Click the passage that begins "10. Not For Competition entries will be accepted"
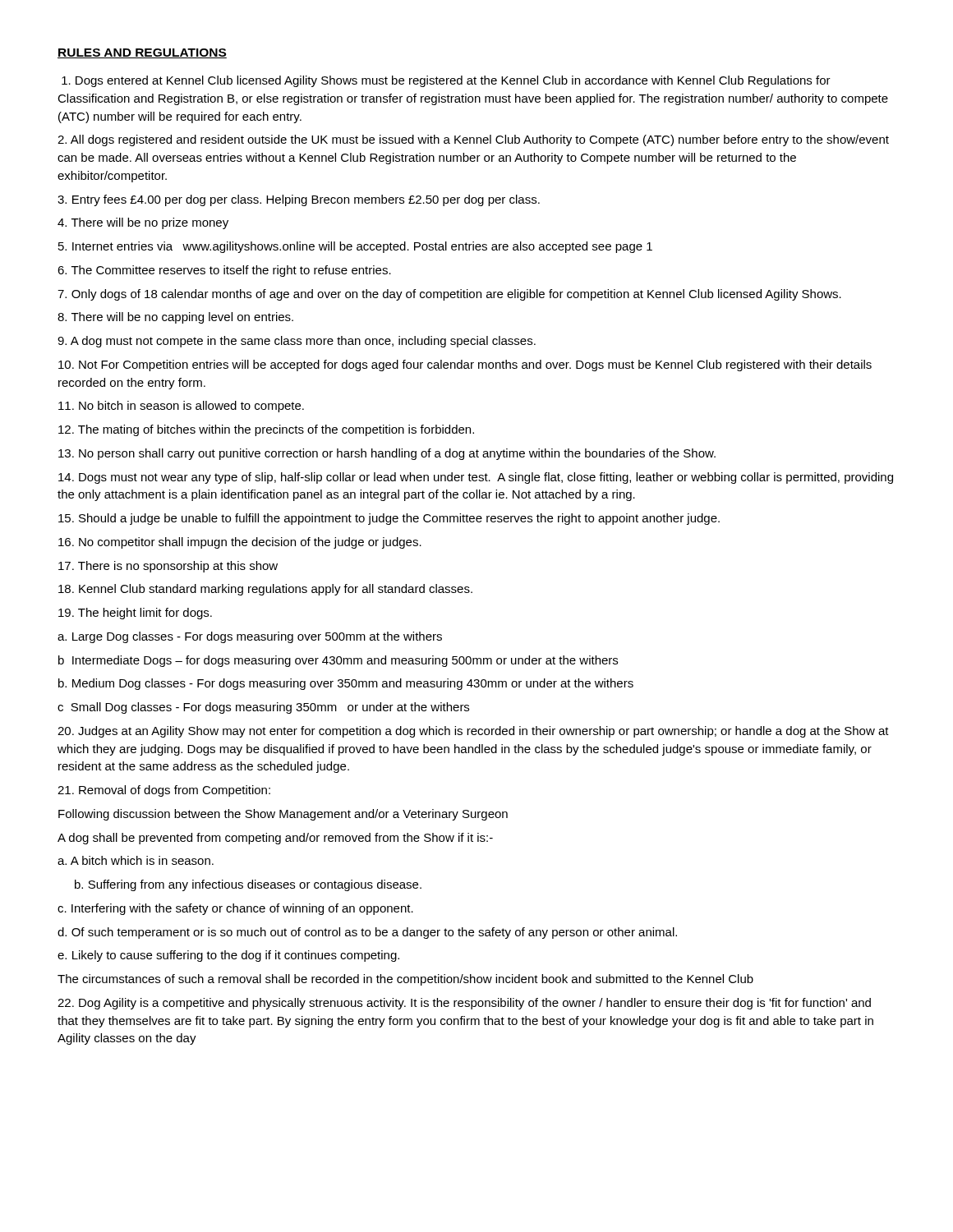953x1232 pixels. pyautogui.click(x=465, y=373)
